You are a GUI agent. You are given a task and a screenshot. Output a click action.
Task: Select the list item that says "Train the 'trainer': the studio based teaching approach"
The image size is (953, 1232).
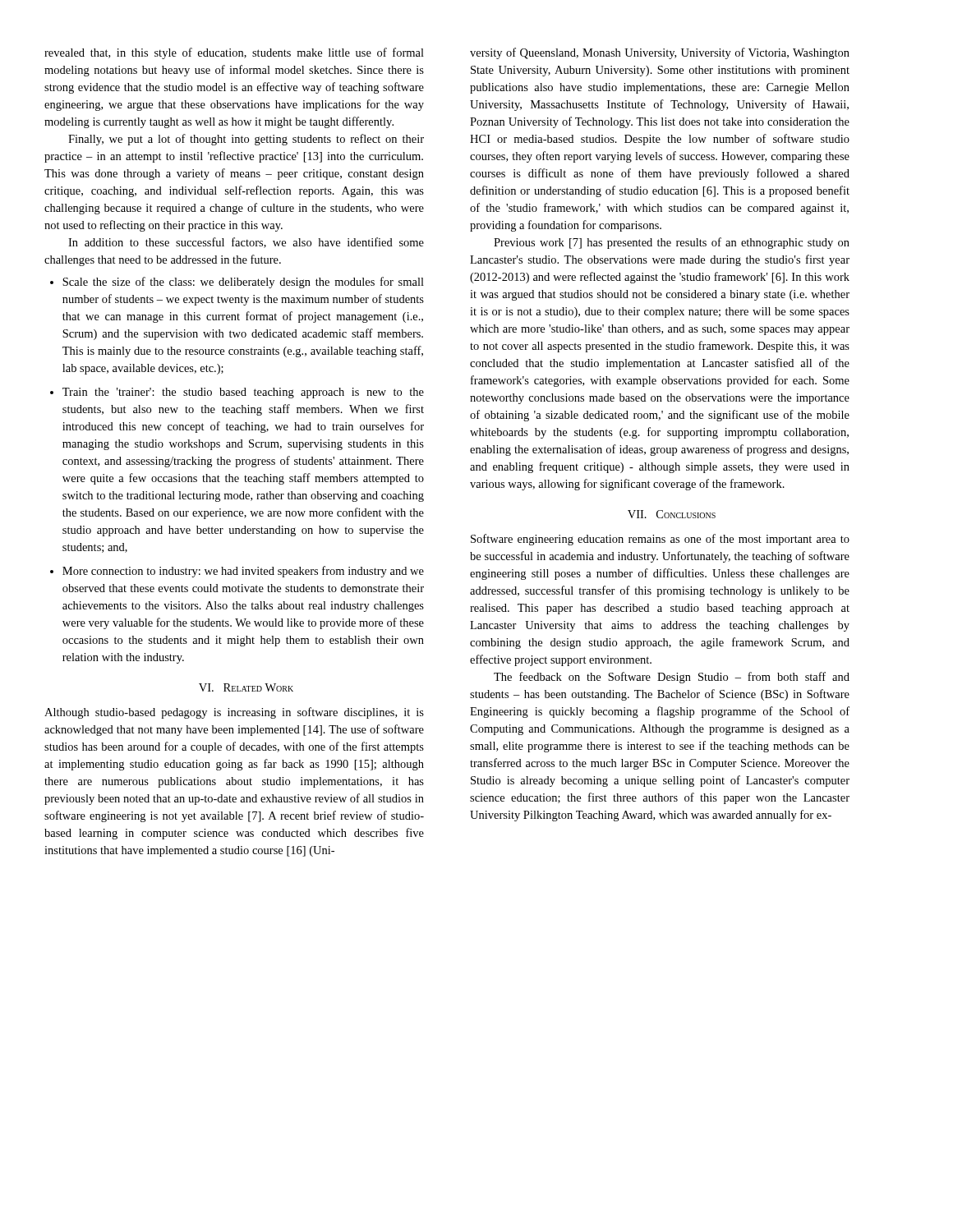click(243, 470)
